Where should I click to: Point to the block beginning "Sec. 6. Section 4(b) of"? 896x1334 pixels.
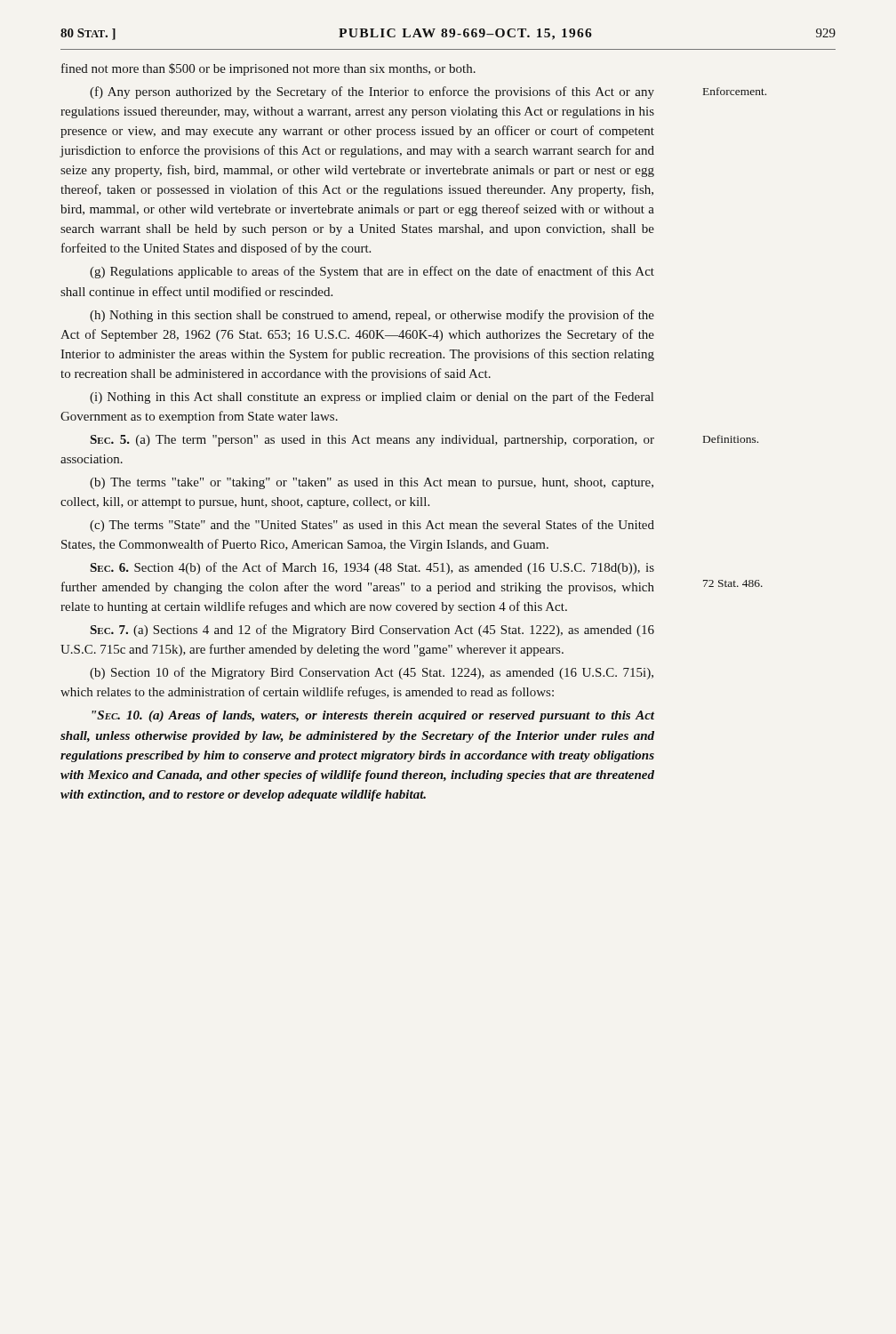tap(357, 587)
